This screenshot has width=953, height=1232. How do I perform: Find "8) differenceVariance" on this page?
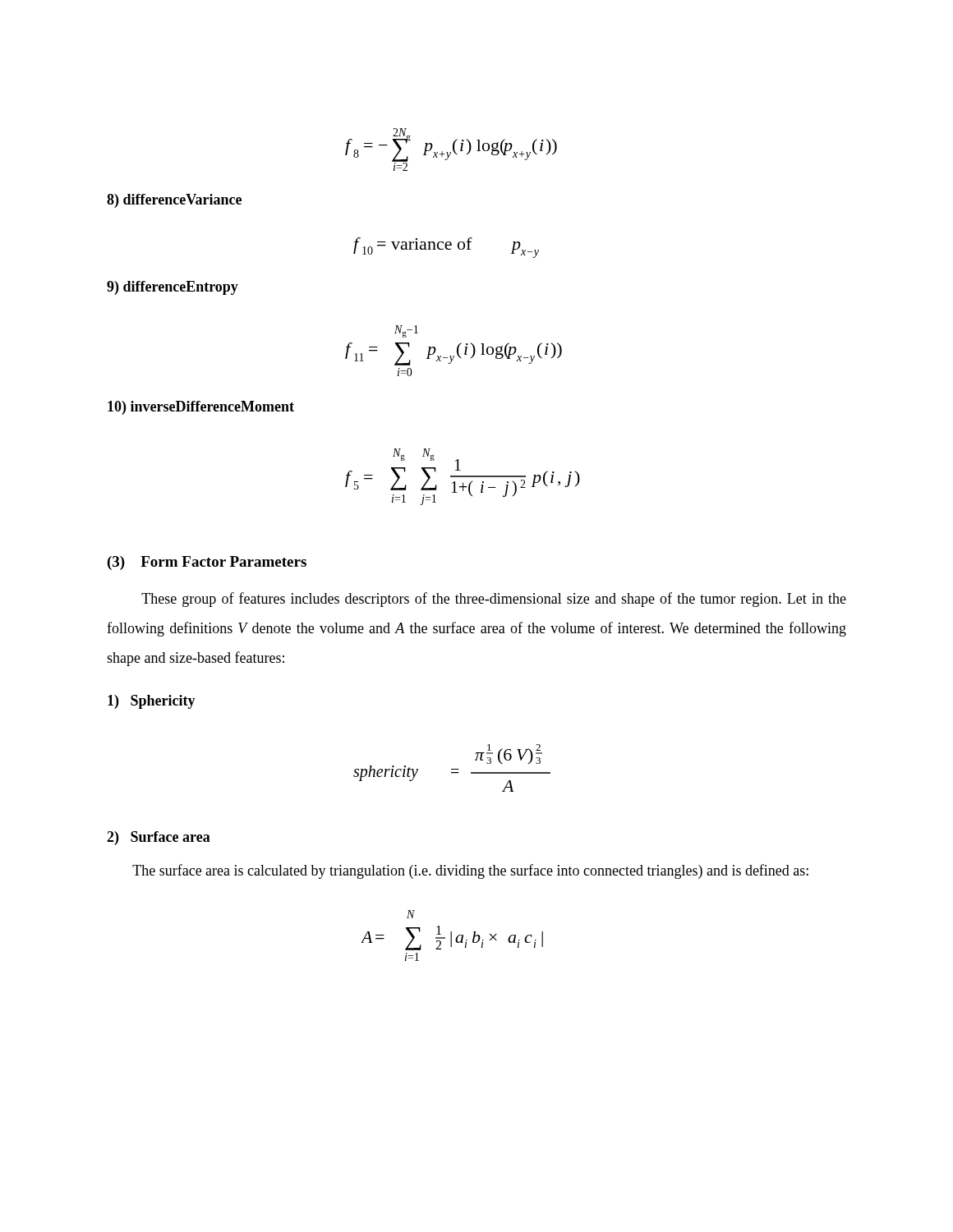click(x=174, y=200)
